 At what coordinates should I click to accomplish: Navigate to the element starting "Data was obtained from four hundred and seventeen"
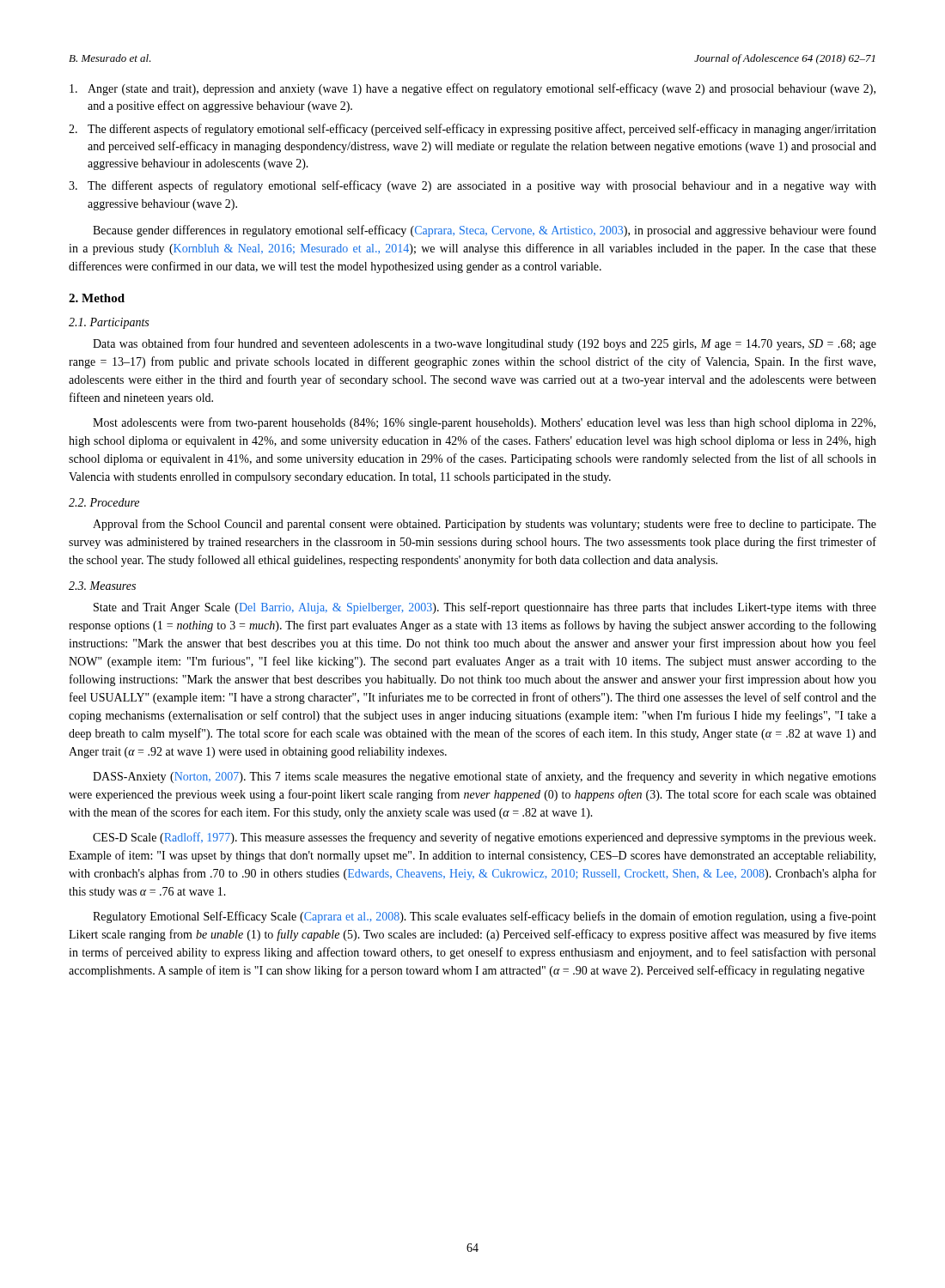point(472,371)
